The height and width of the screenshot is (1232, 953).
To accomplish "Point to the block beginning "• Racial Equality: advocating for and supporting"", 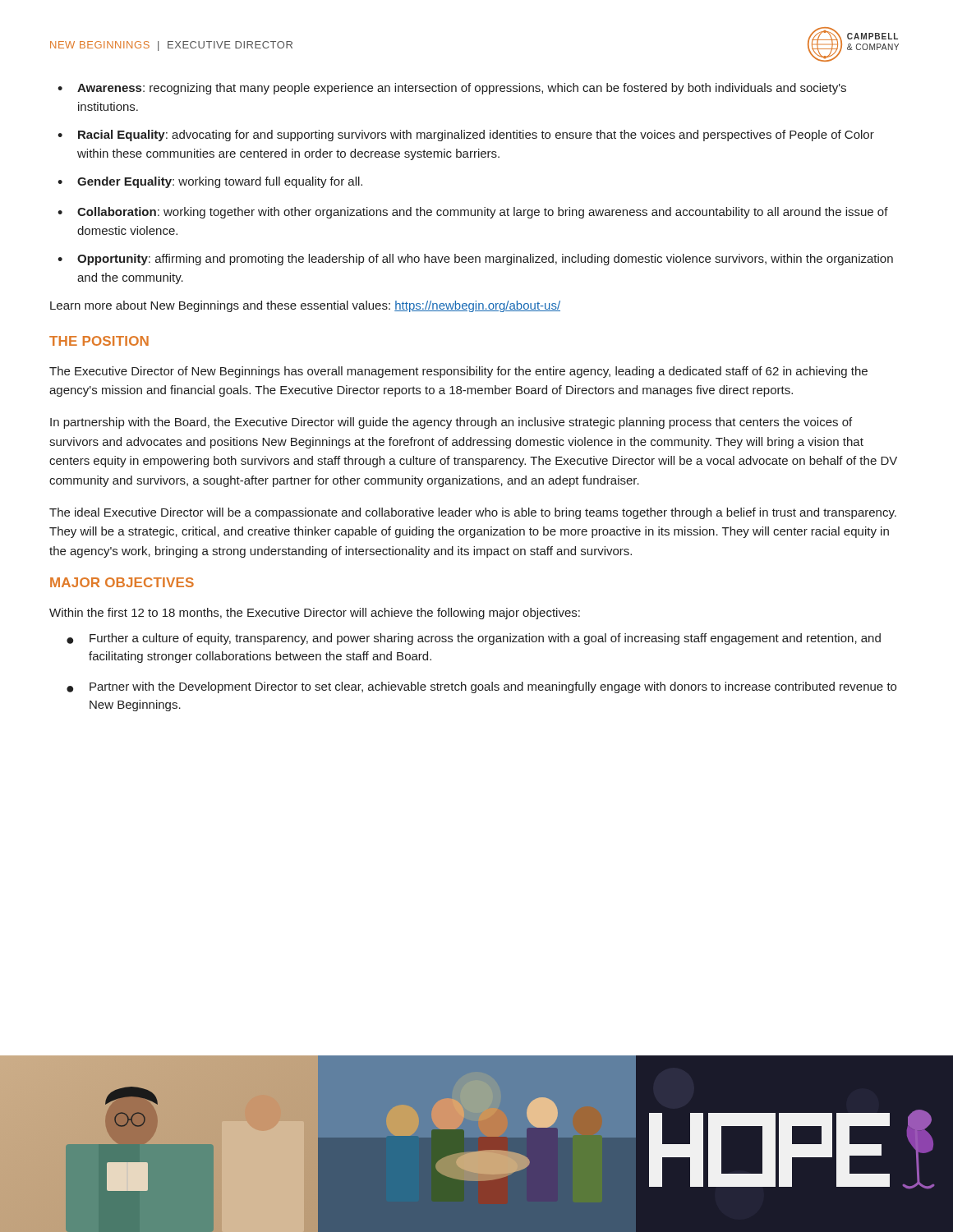I will tap(476, 144).
